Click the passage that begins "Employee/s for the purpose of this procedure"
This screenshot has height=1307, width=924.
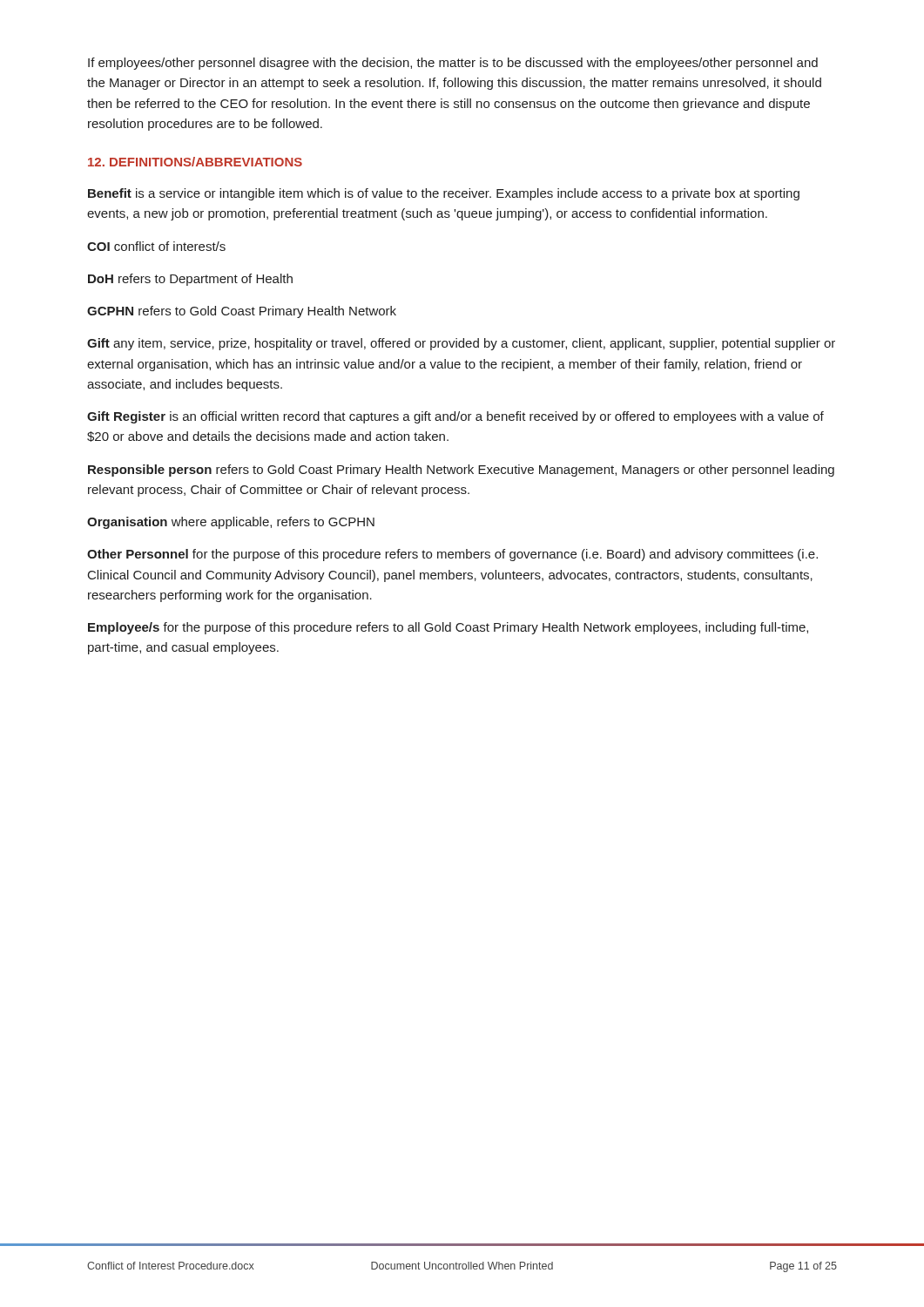click(448, 637)
